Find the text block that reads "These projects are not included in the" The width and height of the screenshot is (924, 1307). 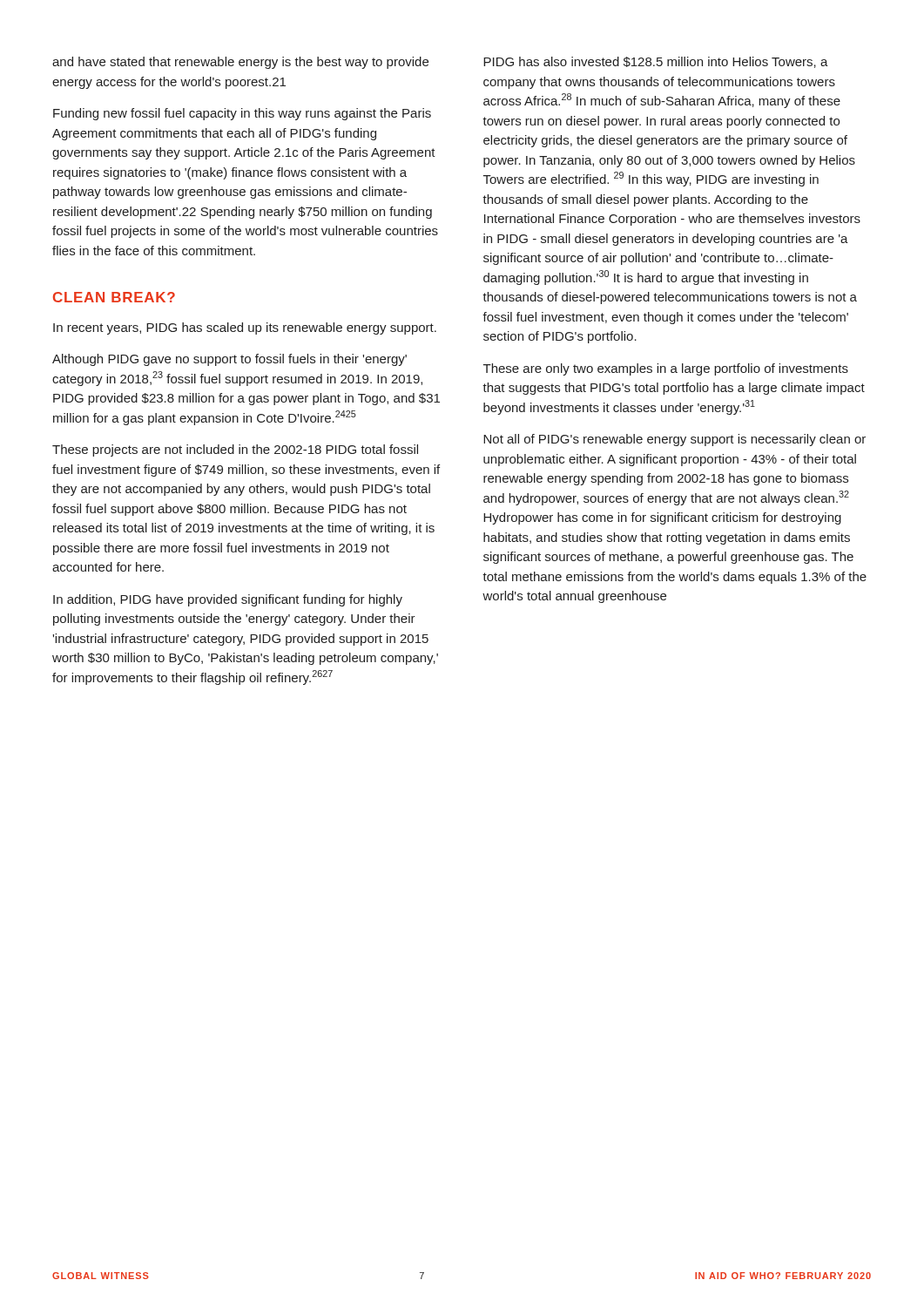click(247, 509)
